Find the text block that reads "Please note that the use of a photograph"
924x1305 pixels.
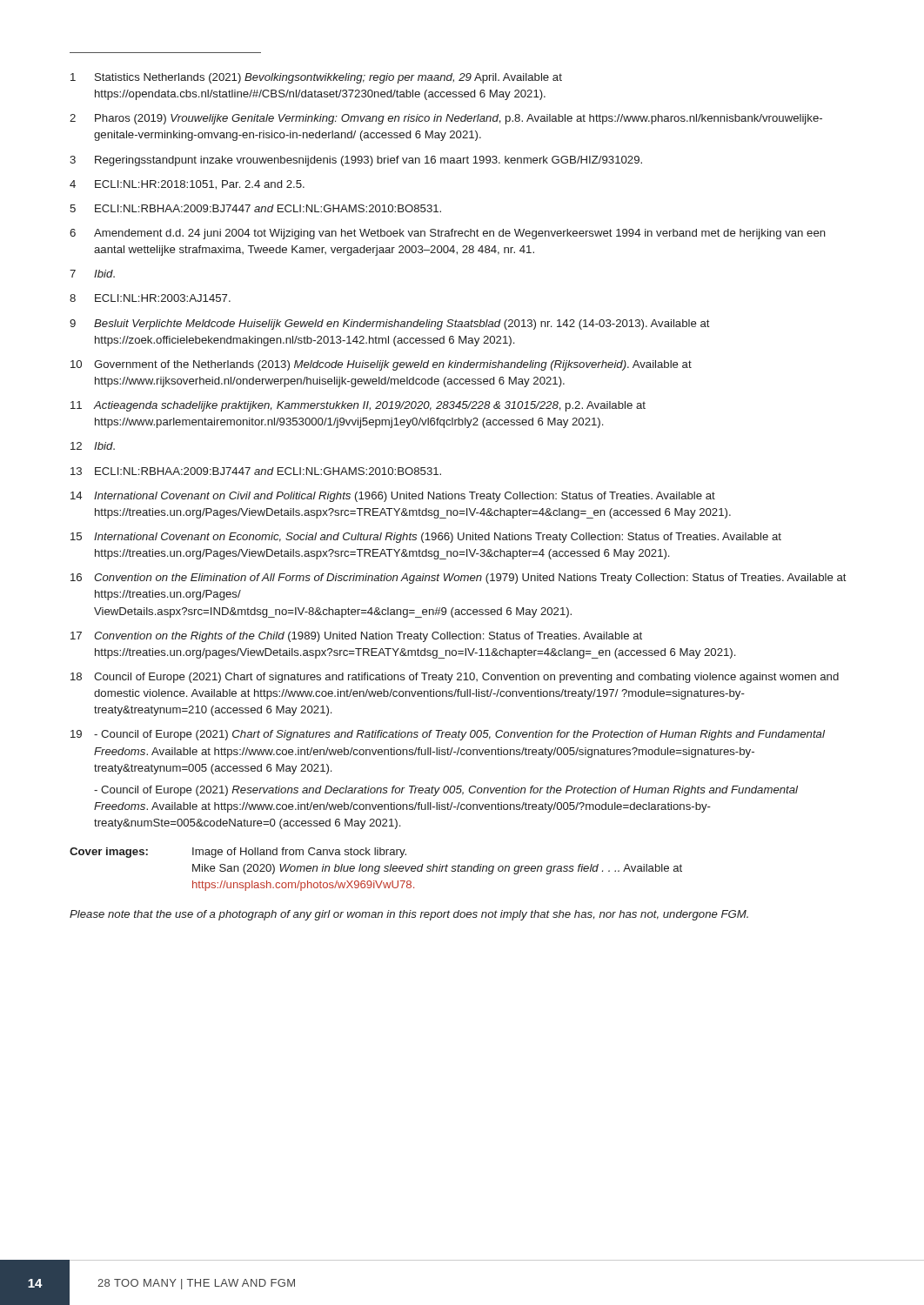[410, 914]
